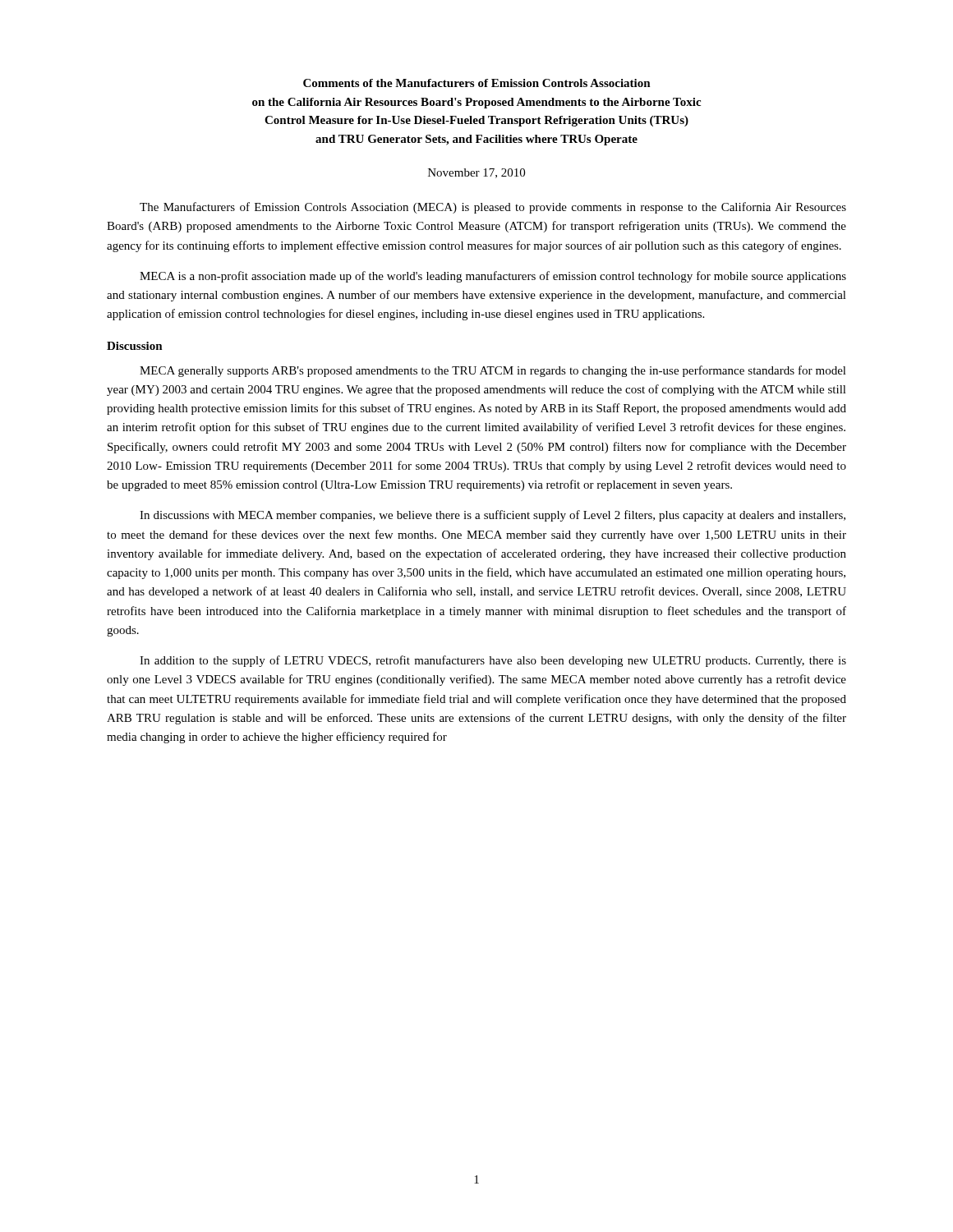Find the element starting "November 17, 2010"
The image size is (953, 1232).
[476, 172]
